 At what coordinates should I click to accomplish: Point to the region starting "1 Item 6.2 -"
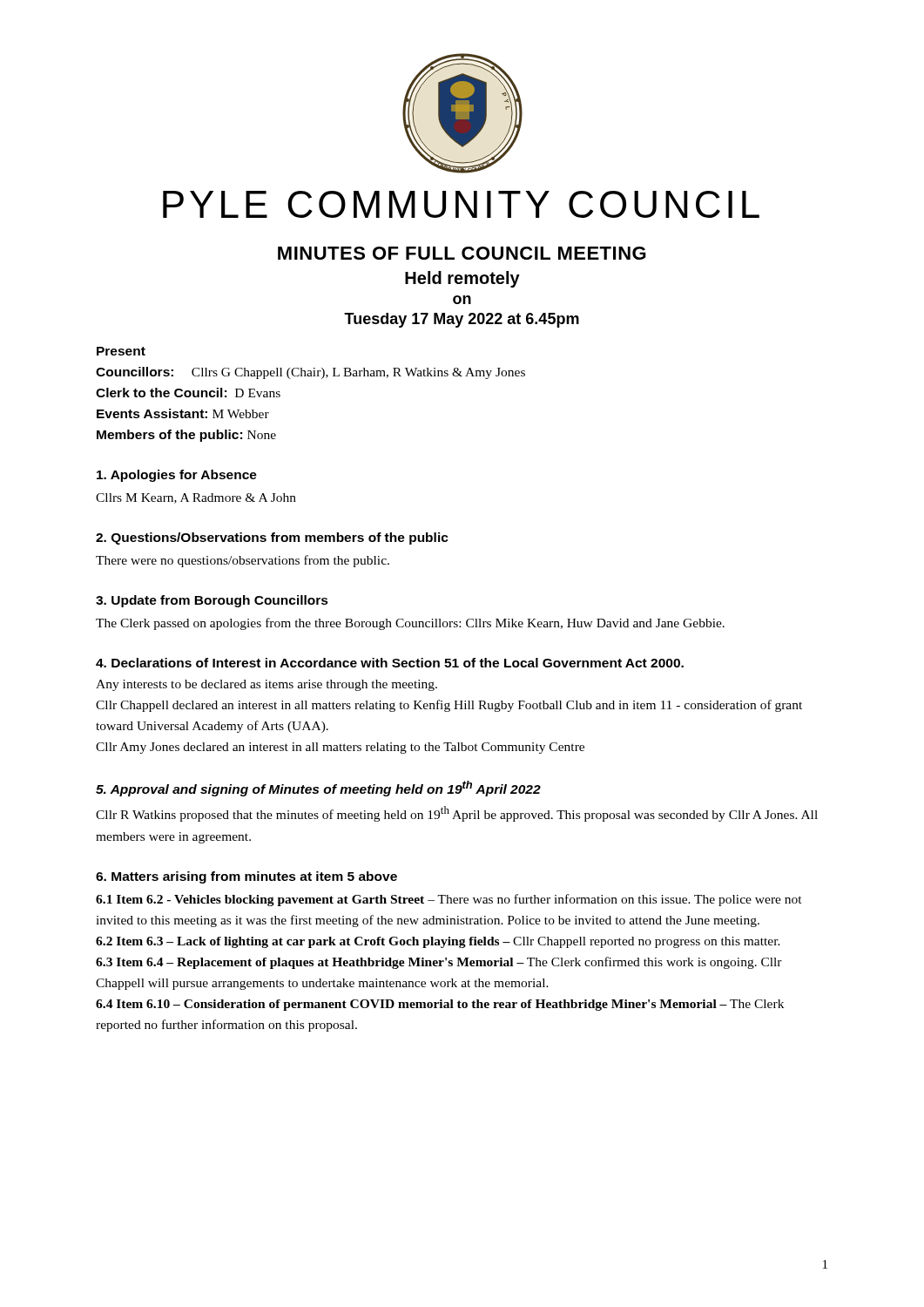[449, 961]
